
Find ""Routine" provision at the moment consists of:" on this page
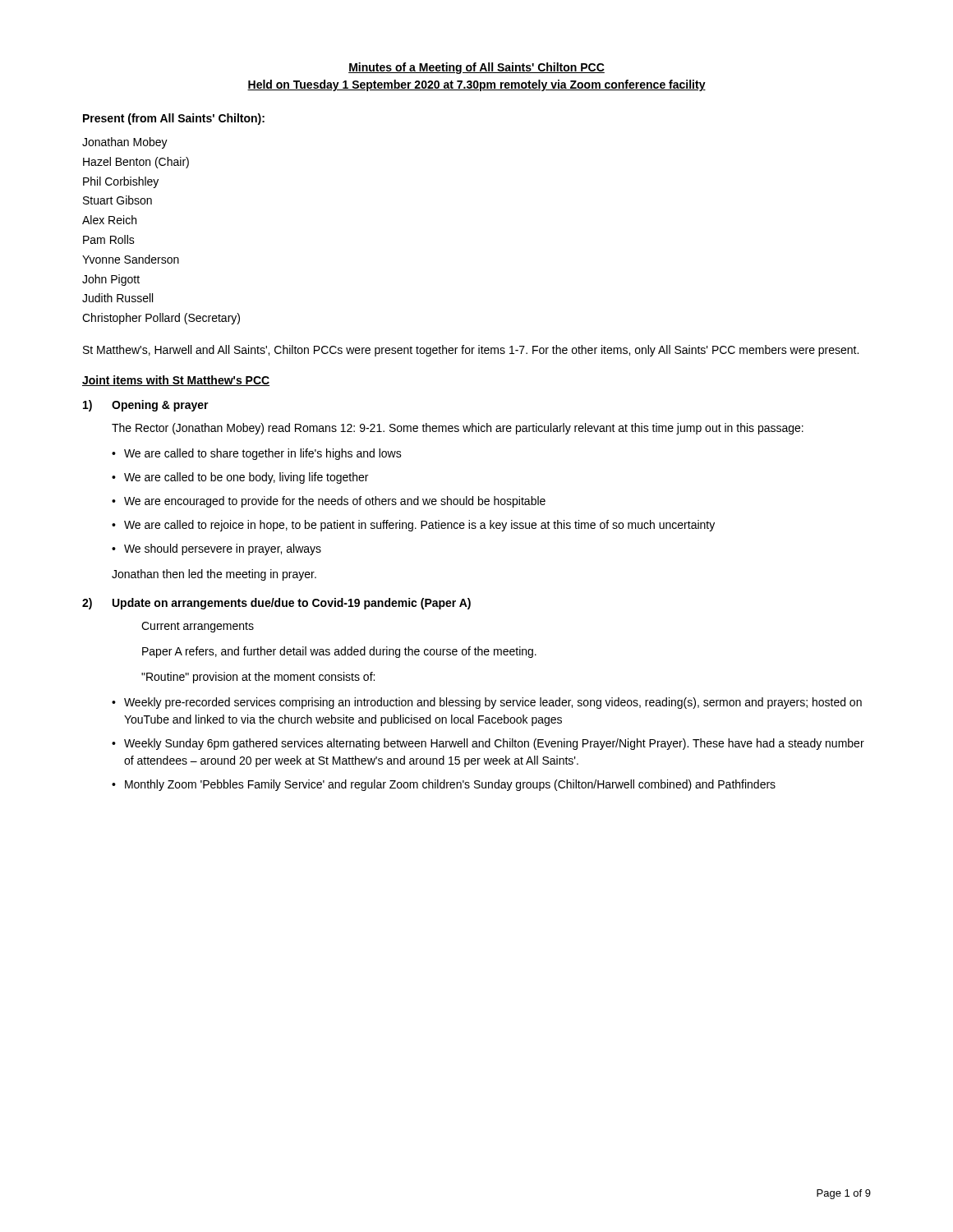[258, 678]
